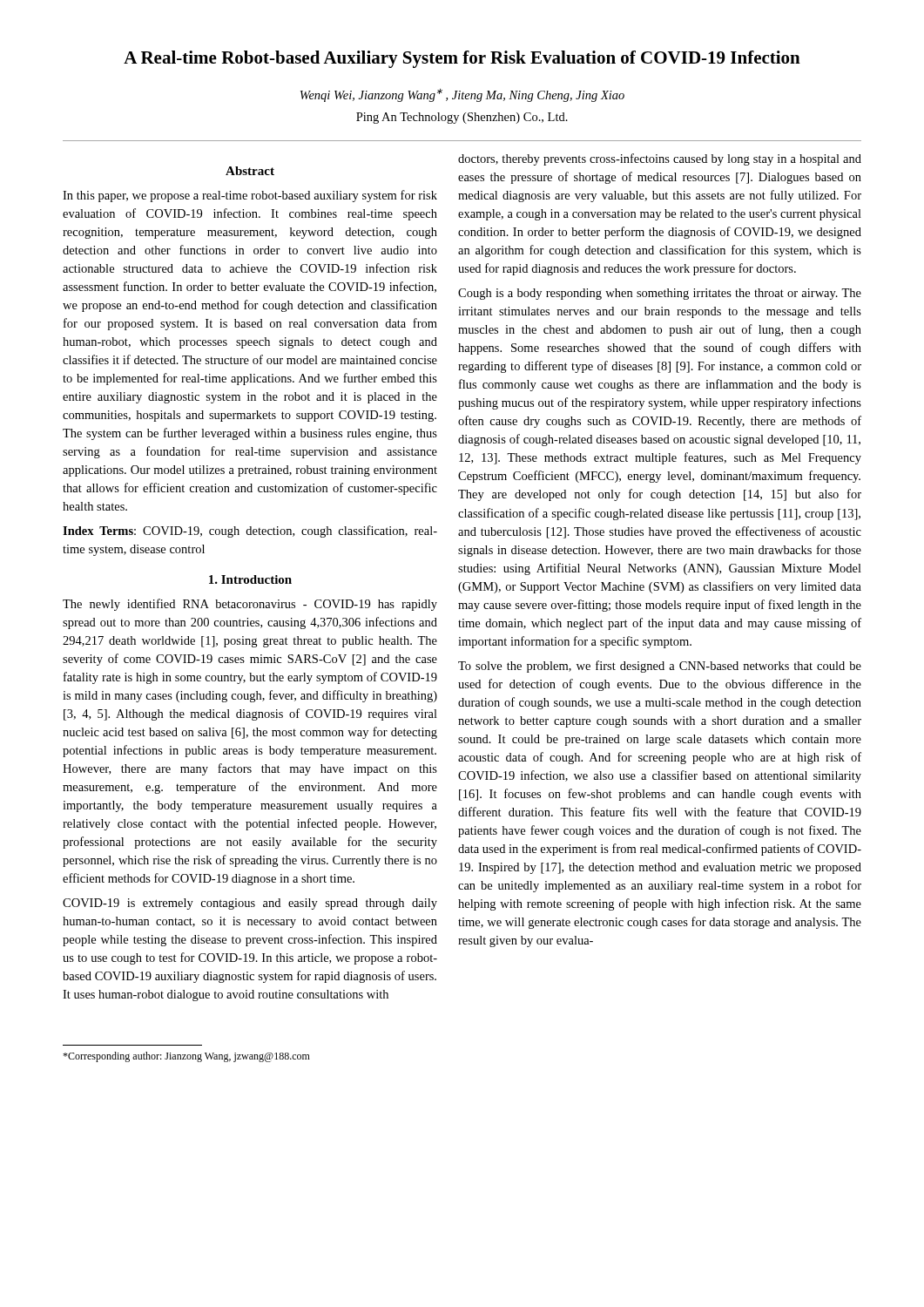Image resolution: width=924 pixels, height=1307 pixels.
Task: Find the text block containing "Index Terms: COVID-19, cough detection,"
Action: tap(250, 540)
